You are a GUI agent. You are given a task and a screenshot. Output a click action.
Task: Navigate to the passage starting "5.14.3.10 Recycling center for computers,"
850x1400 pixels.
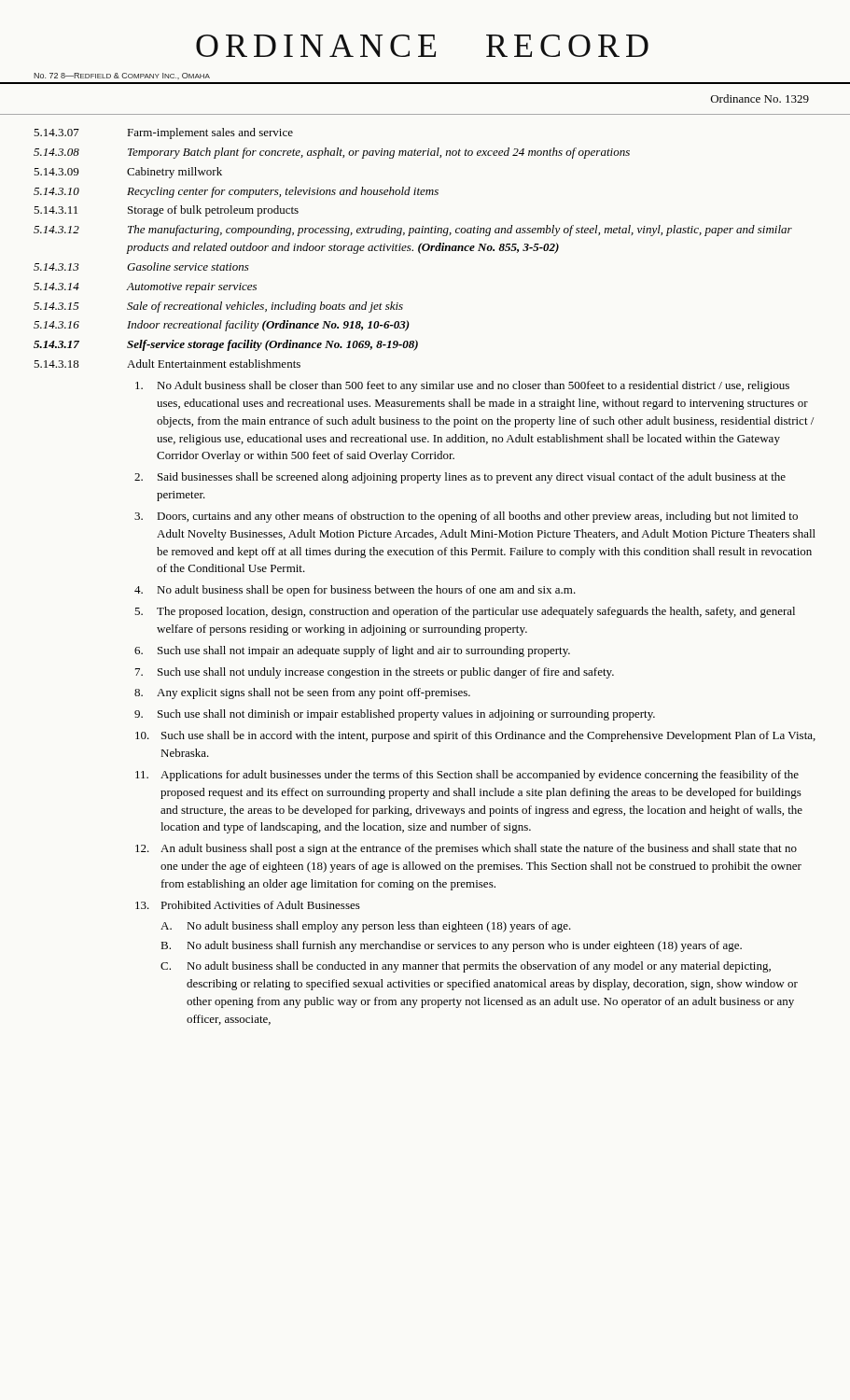(425, 191)
